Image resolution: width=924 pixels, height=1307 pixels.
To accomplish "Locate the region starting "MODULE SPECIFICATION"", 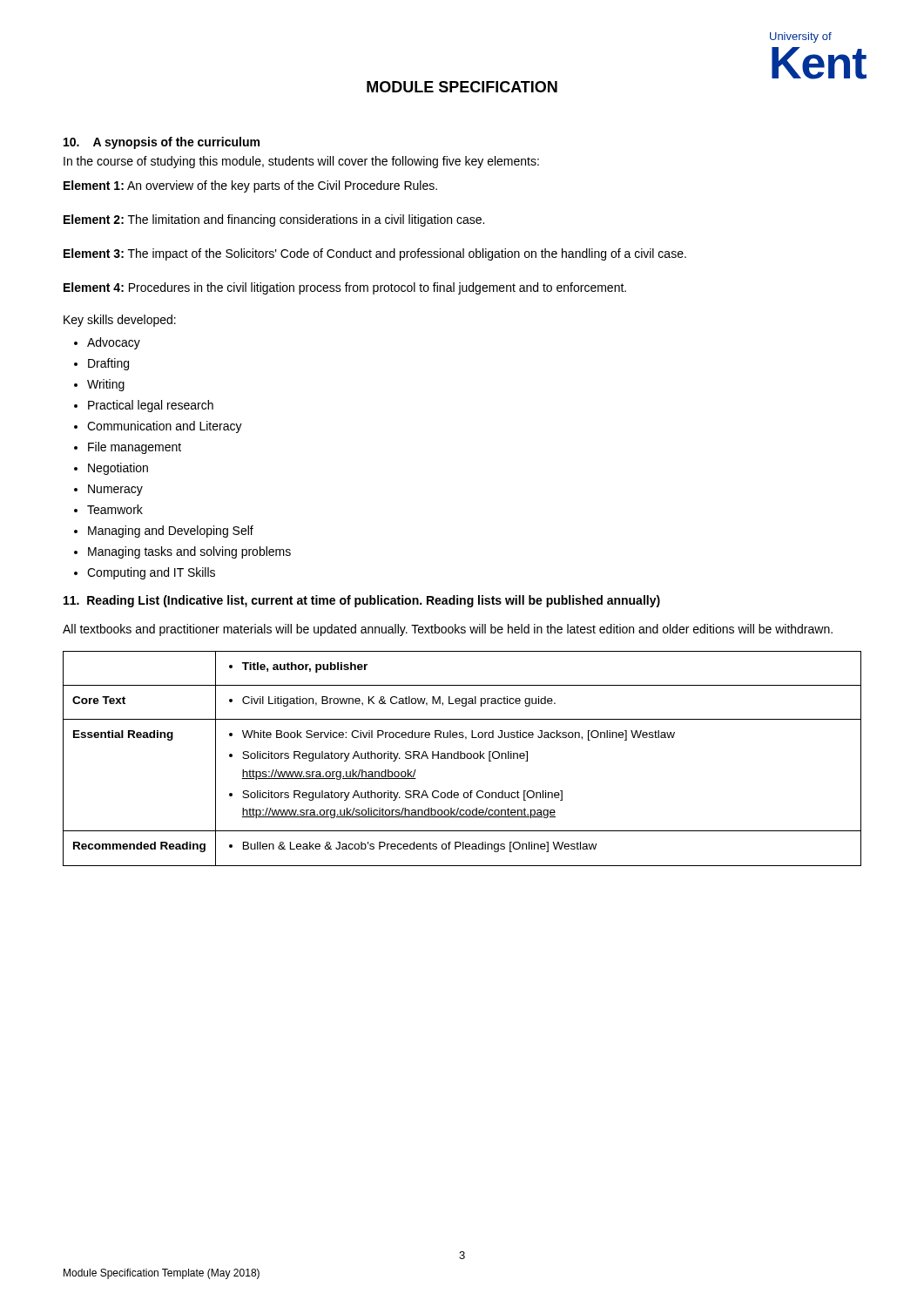I will click(x=462, y=87).
